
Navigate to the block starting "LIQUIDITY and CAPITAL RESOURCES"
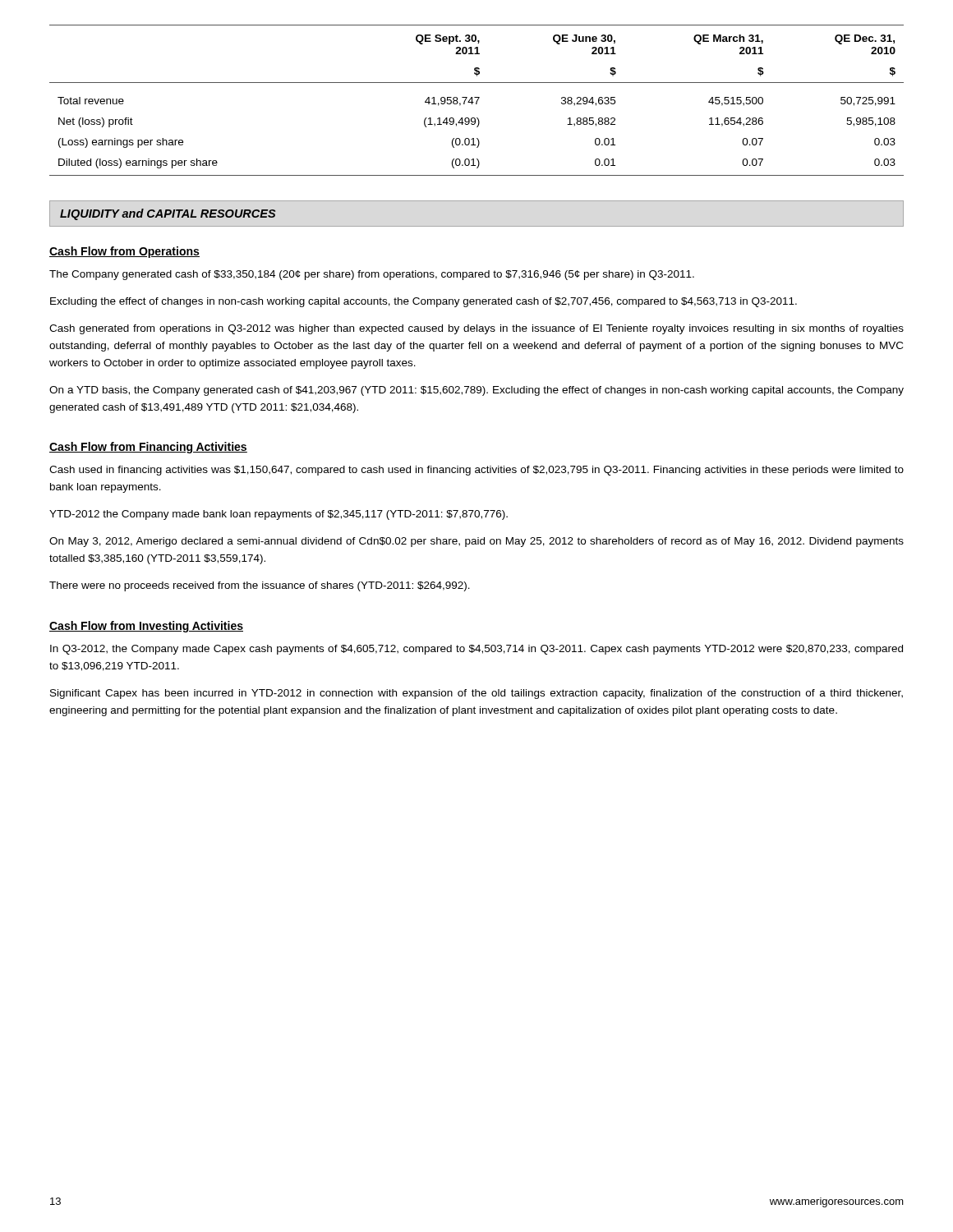168,214
